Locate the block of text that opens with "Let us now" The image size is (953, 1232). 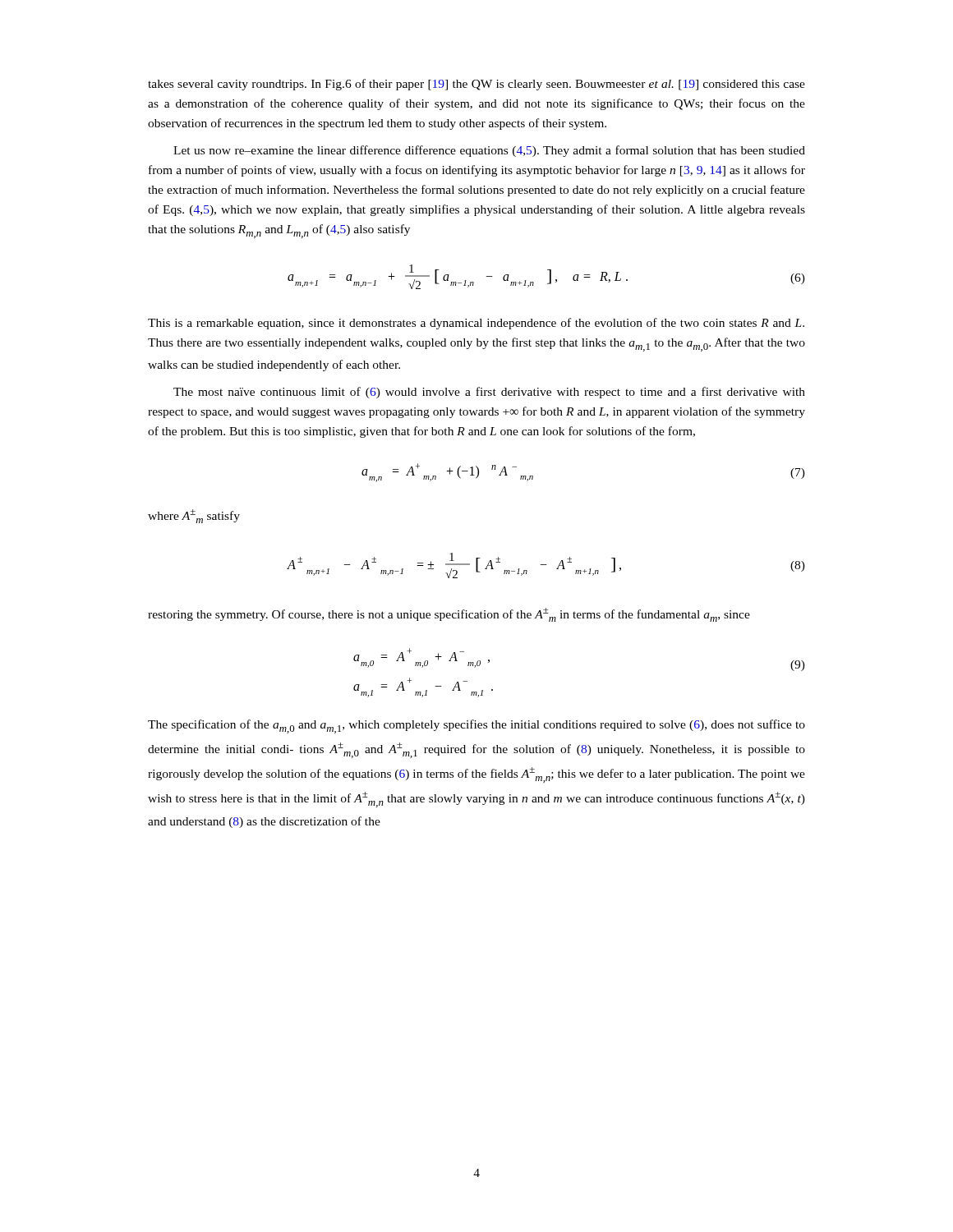[476, 191]
